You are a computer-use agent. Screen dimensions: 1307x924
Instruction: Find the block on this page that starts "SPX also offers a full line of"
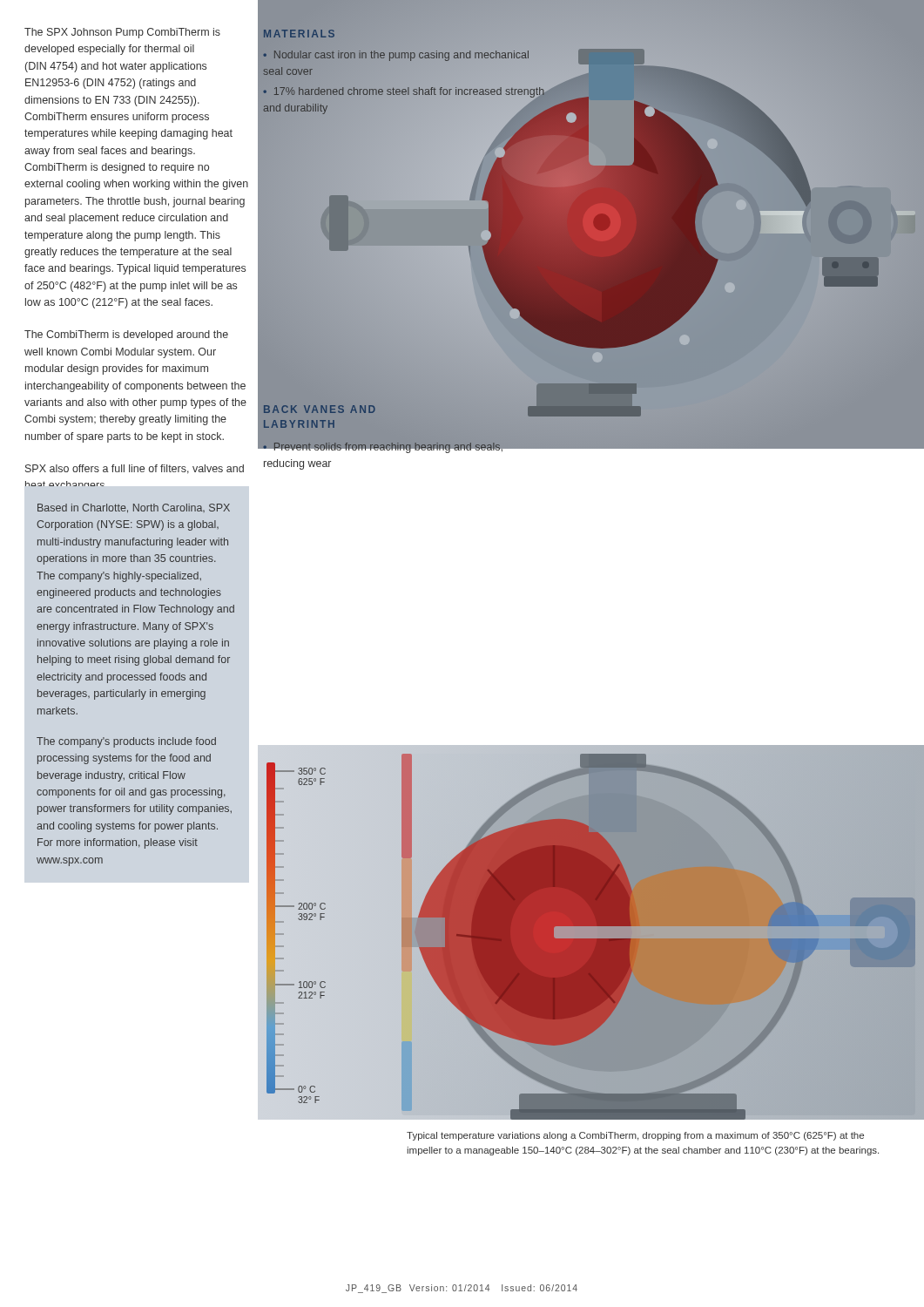point(134,477)
